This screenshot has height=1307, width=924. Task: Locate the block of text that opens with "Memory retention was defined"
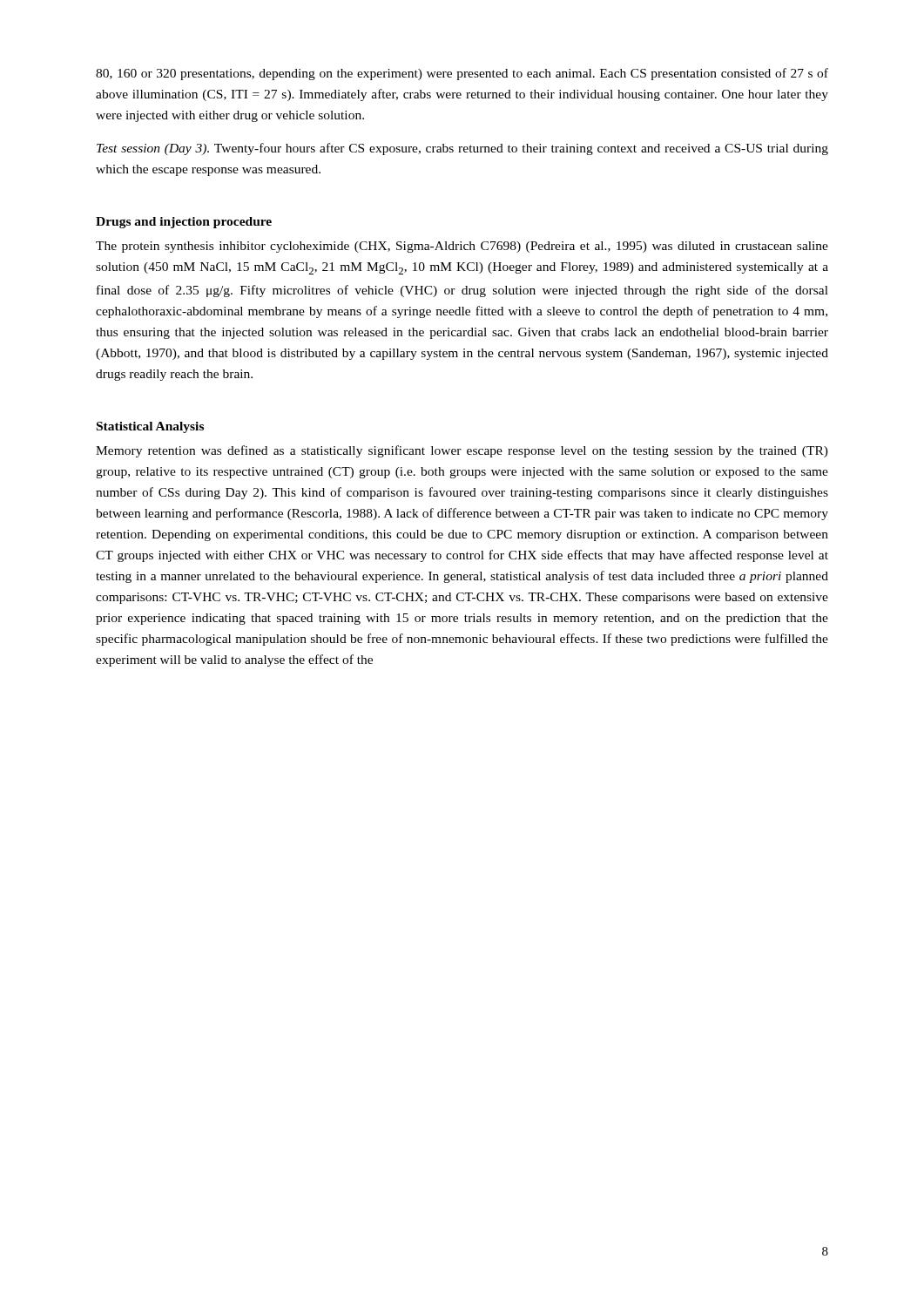click(462, 555)
